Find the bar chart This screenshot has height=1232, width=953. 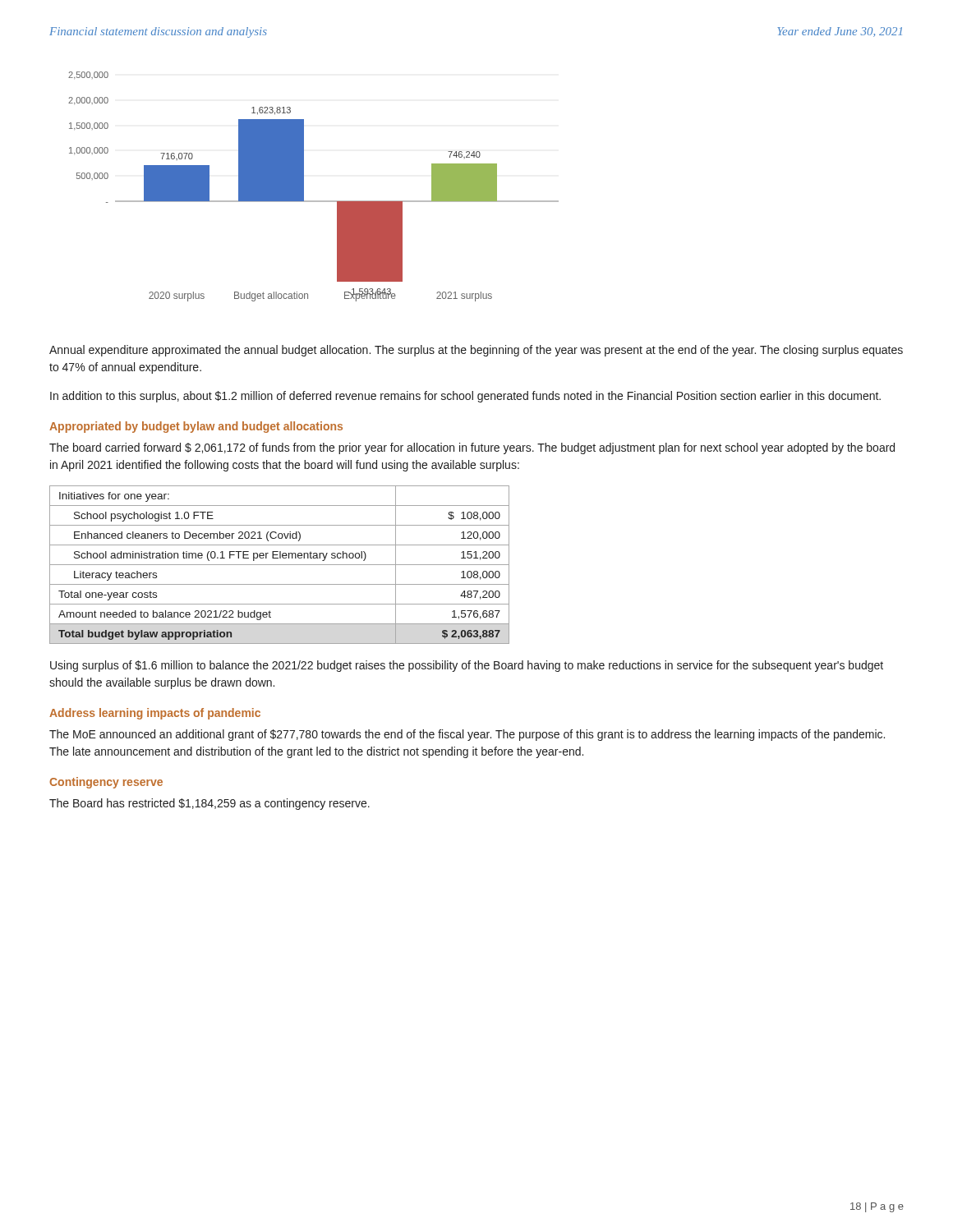pyautogui.click(x=476, y=189)
